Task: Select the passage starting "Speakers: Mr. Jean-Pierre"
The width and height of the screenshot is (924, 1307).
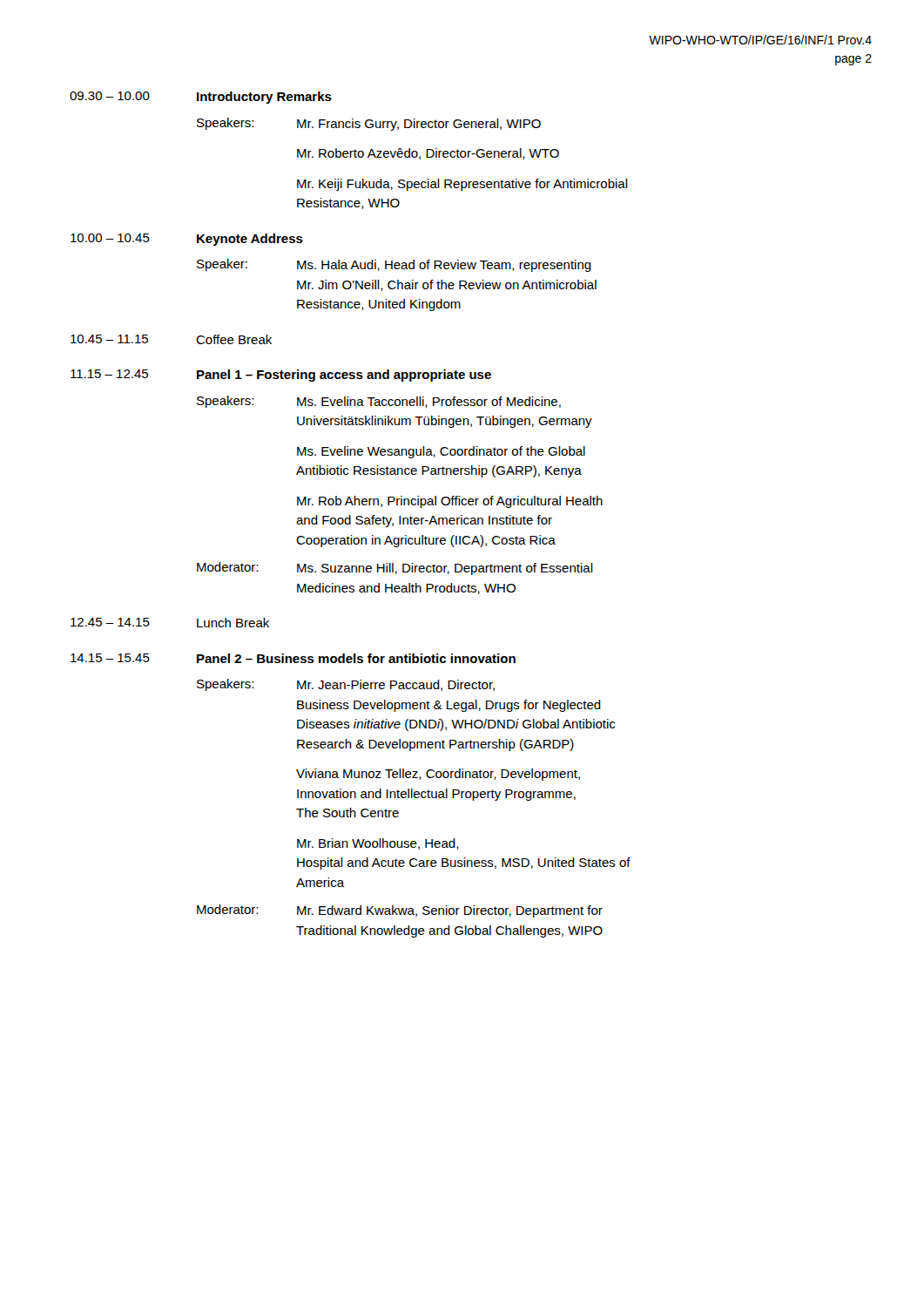Action: 471,784
